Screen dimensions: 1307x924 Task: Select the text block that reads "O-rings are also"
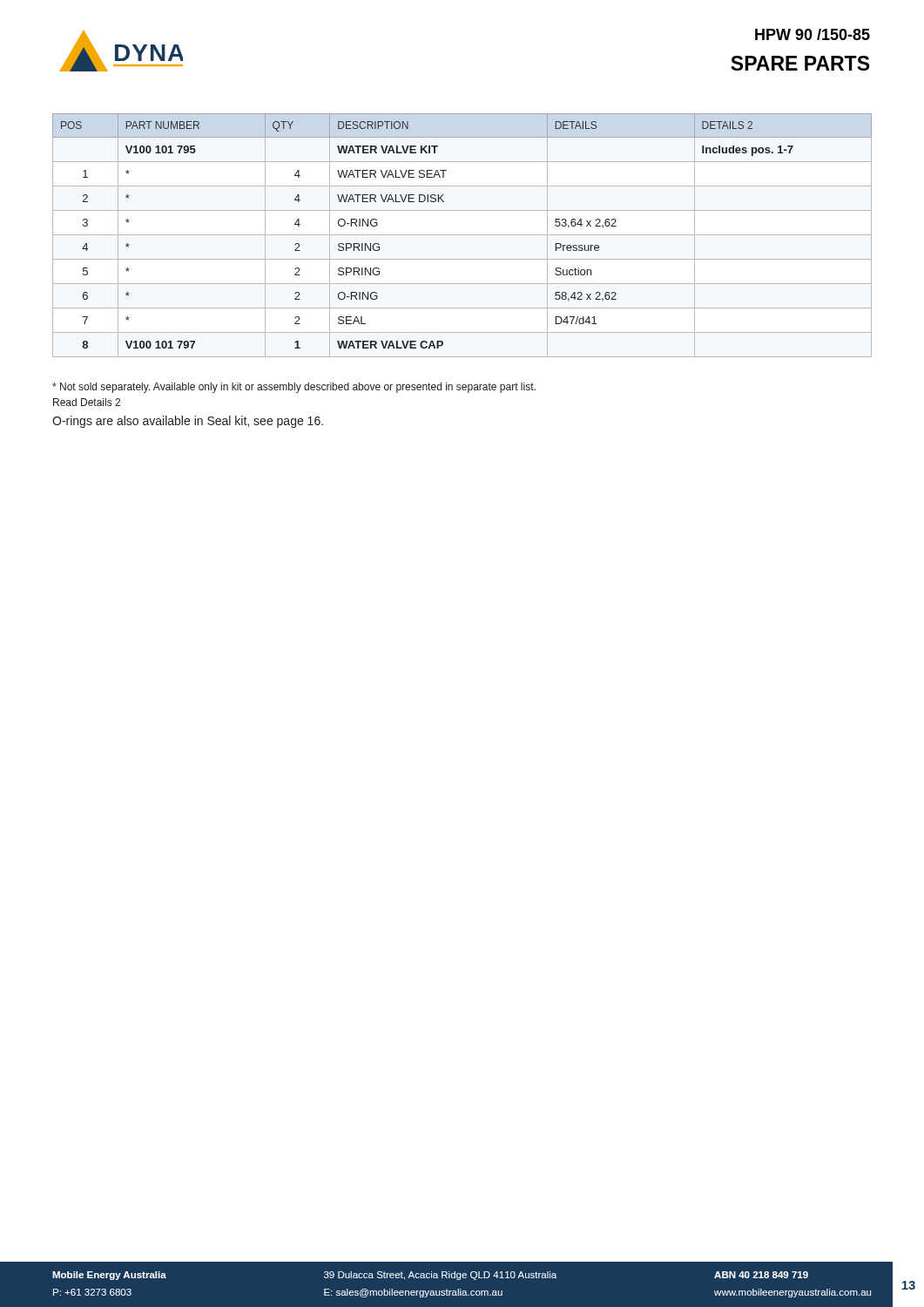pos(188,421)
